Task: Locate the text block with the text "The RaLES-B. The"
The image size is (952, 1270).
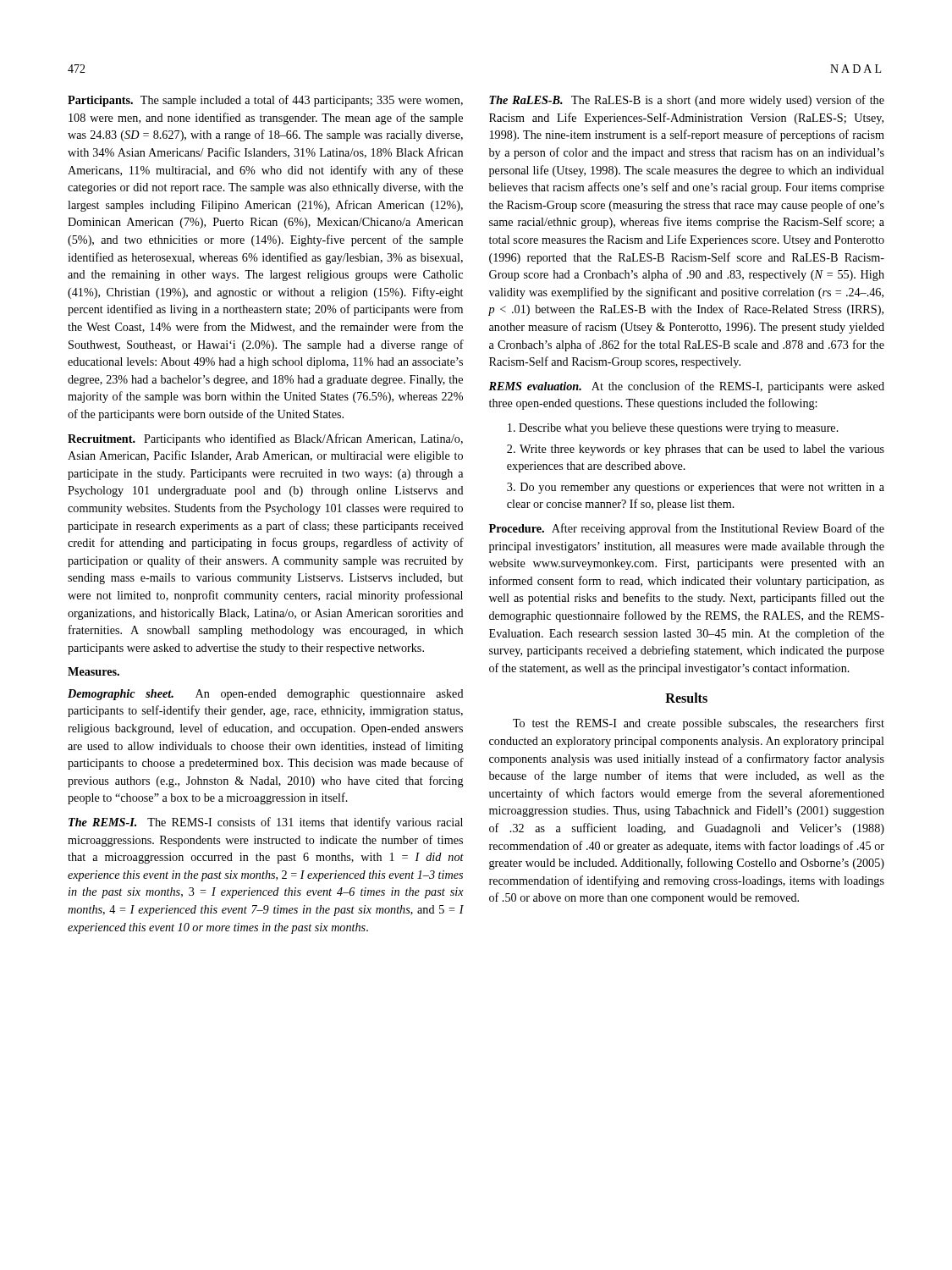Action: [686, 231]
